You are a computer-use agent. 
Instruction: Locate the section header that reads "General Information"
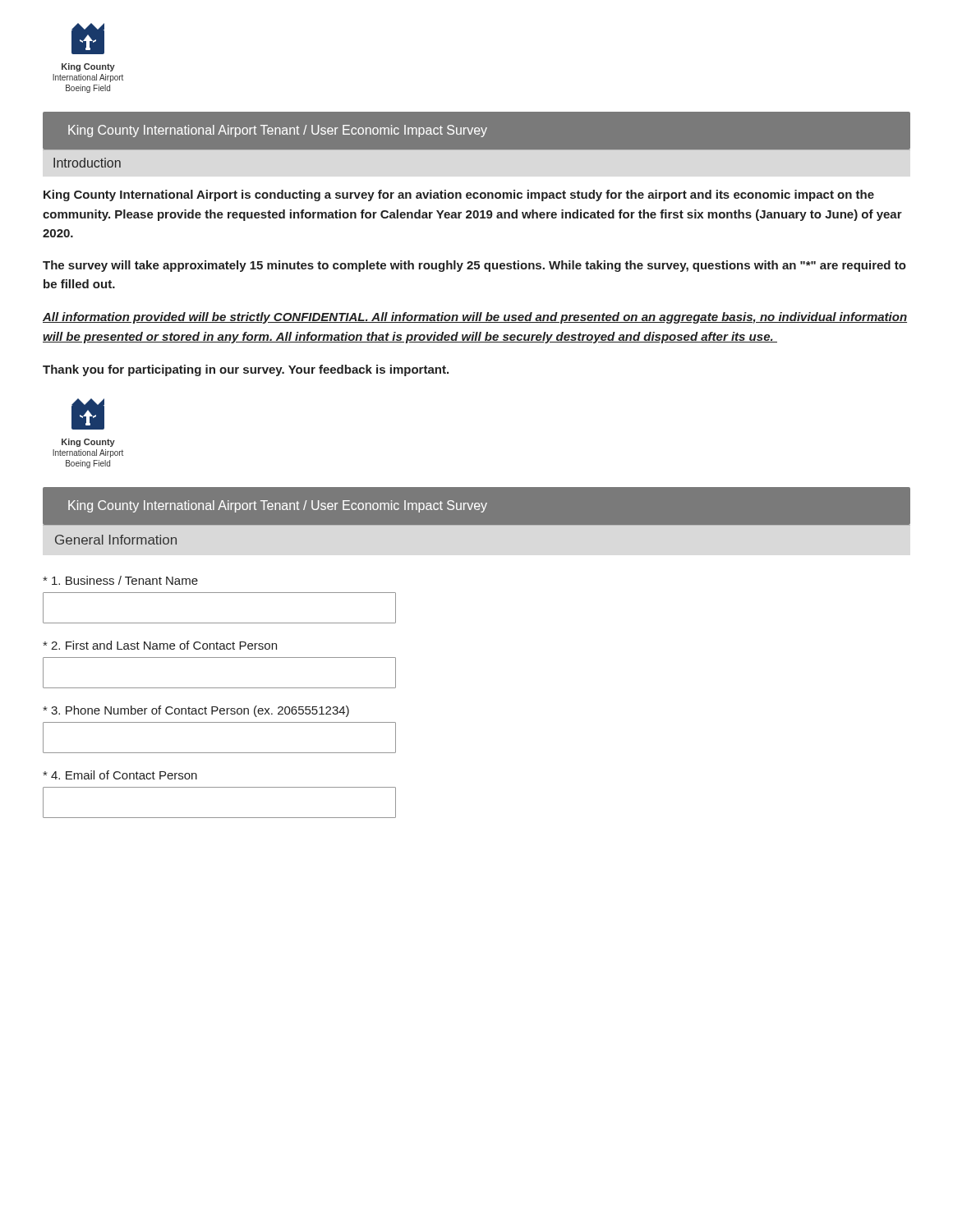116,540
